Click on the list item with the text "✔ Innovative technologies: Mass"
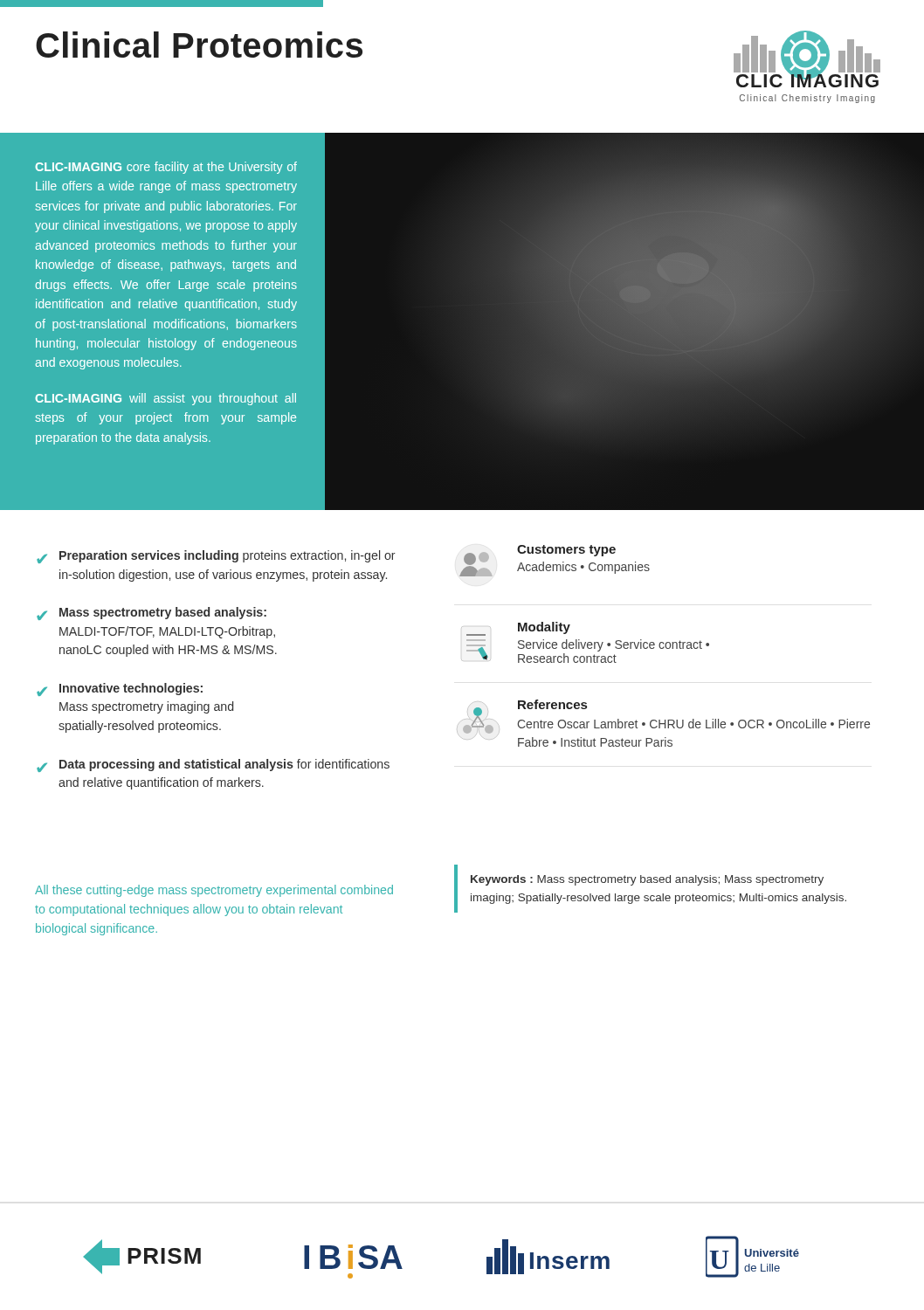924x1310 pixels. pyautogui.click(x=135, y=708)
